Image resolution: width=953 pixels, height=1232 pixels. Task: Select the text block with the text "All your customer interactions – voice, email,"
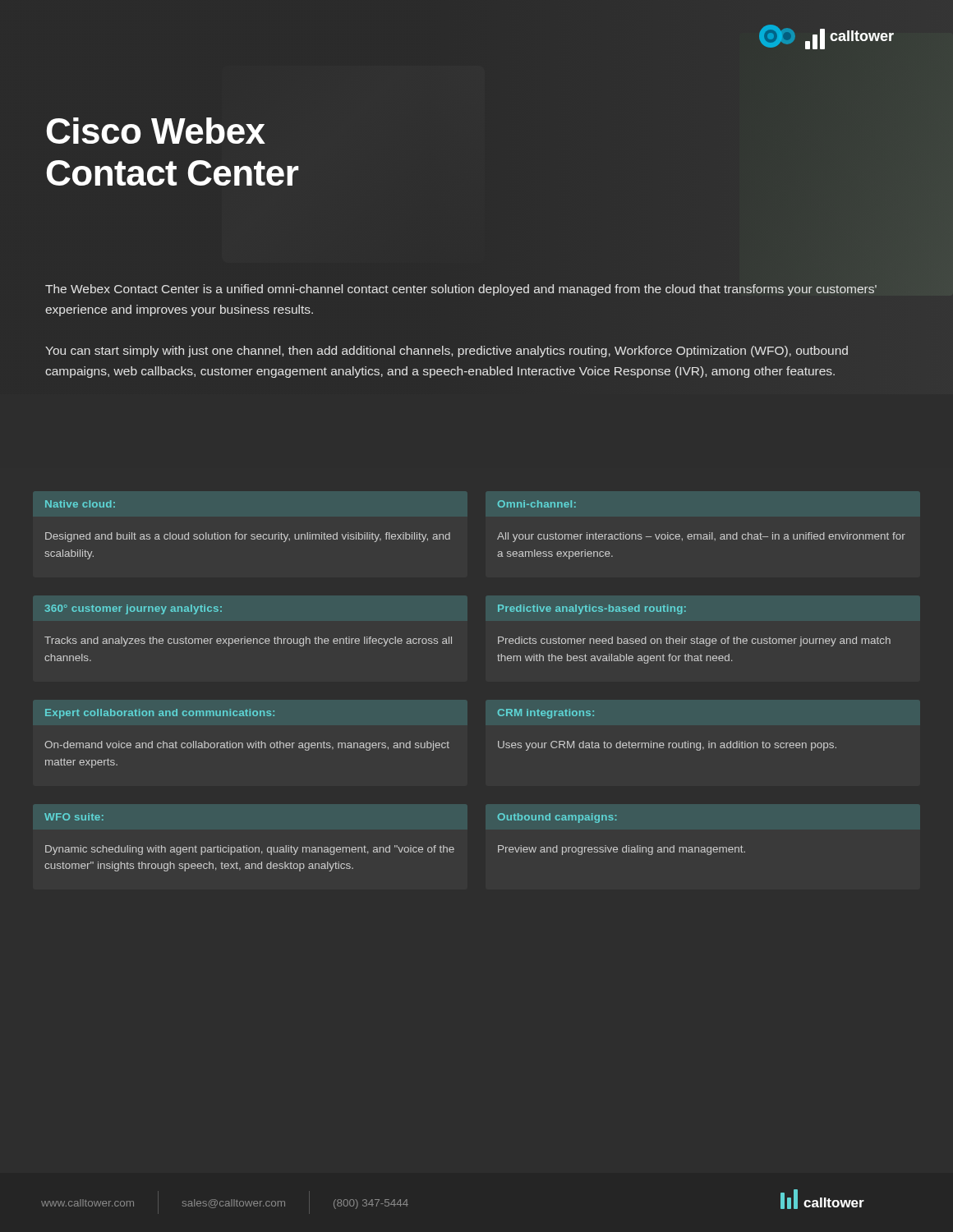point(701,544)
